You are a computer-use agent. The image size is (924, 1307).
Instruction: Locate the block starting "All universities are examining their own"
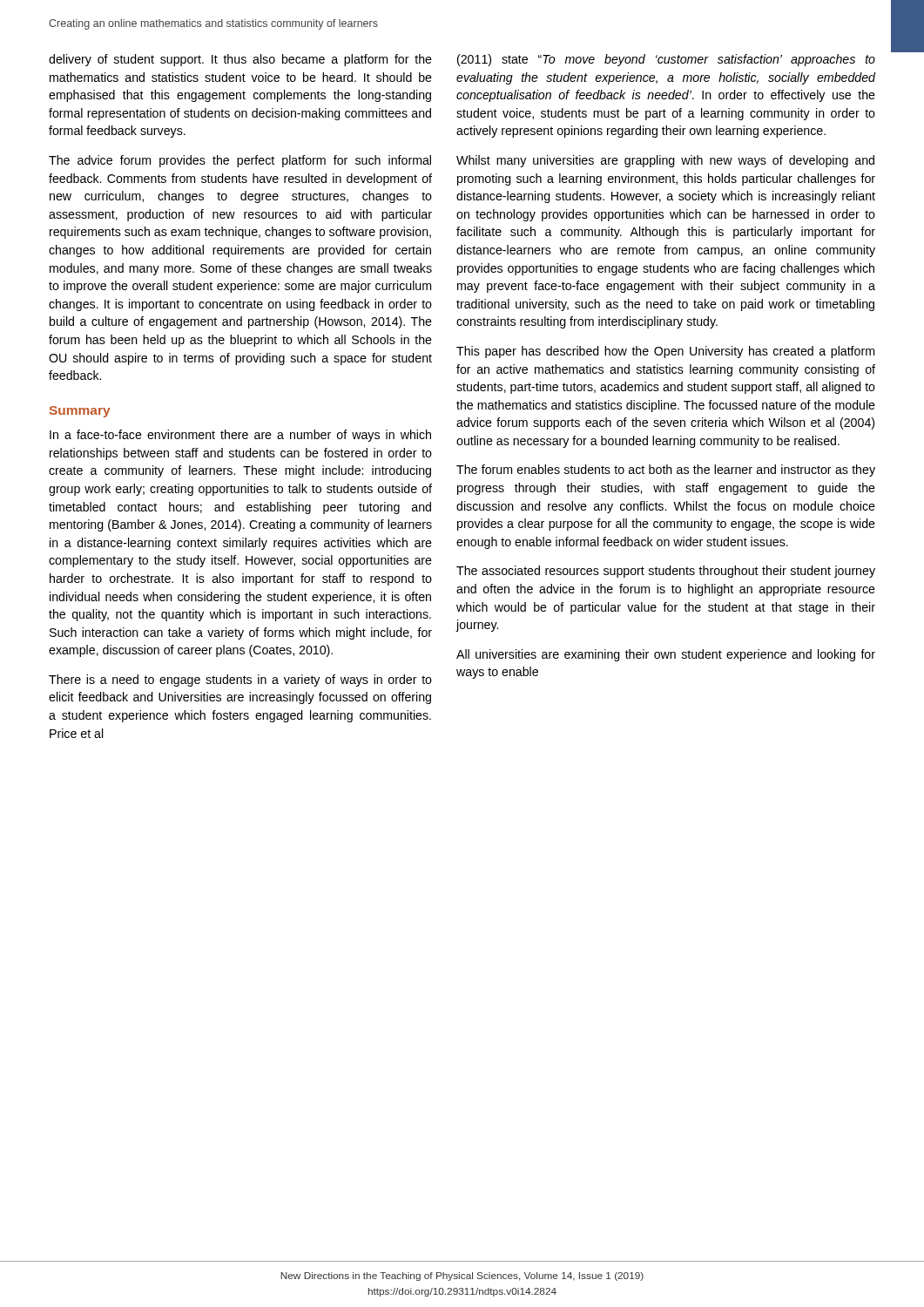[666, 663]
